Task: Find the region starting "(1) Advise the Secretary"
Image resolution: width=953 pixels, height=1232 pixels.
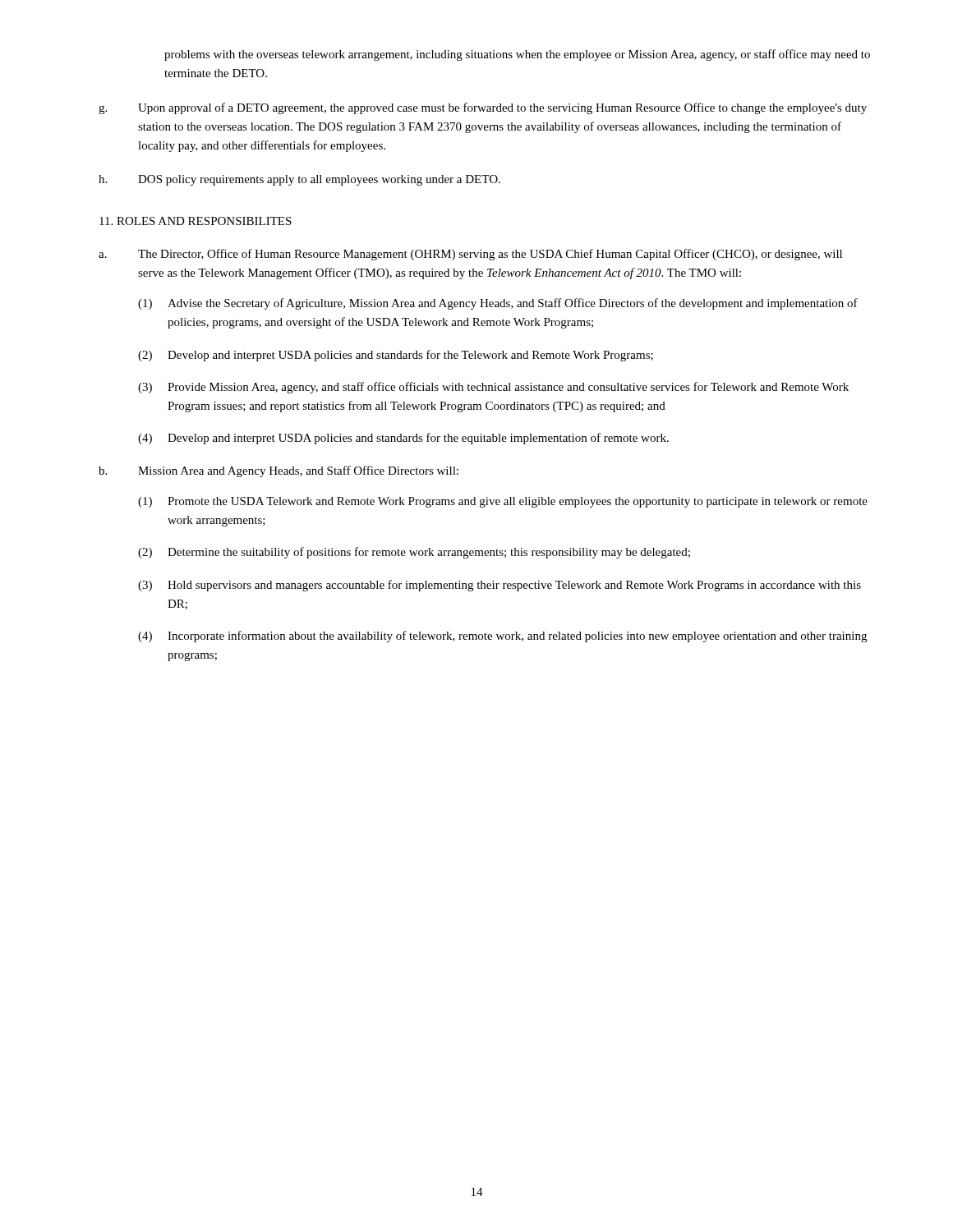Action: point(504,313)
